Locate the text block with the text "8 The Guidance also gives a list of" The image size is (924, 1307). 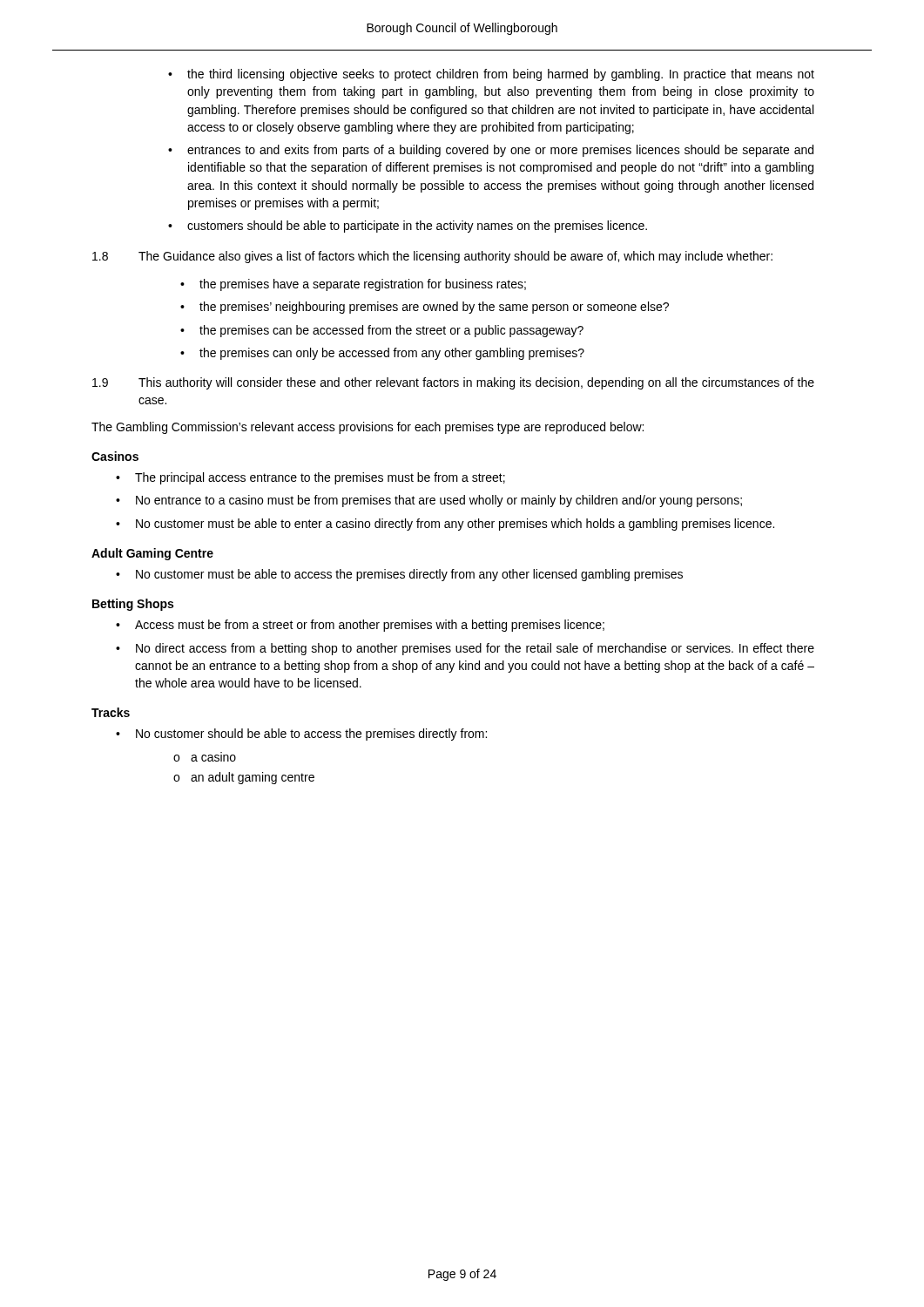453,256
